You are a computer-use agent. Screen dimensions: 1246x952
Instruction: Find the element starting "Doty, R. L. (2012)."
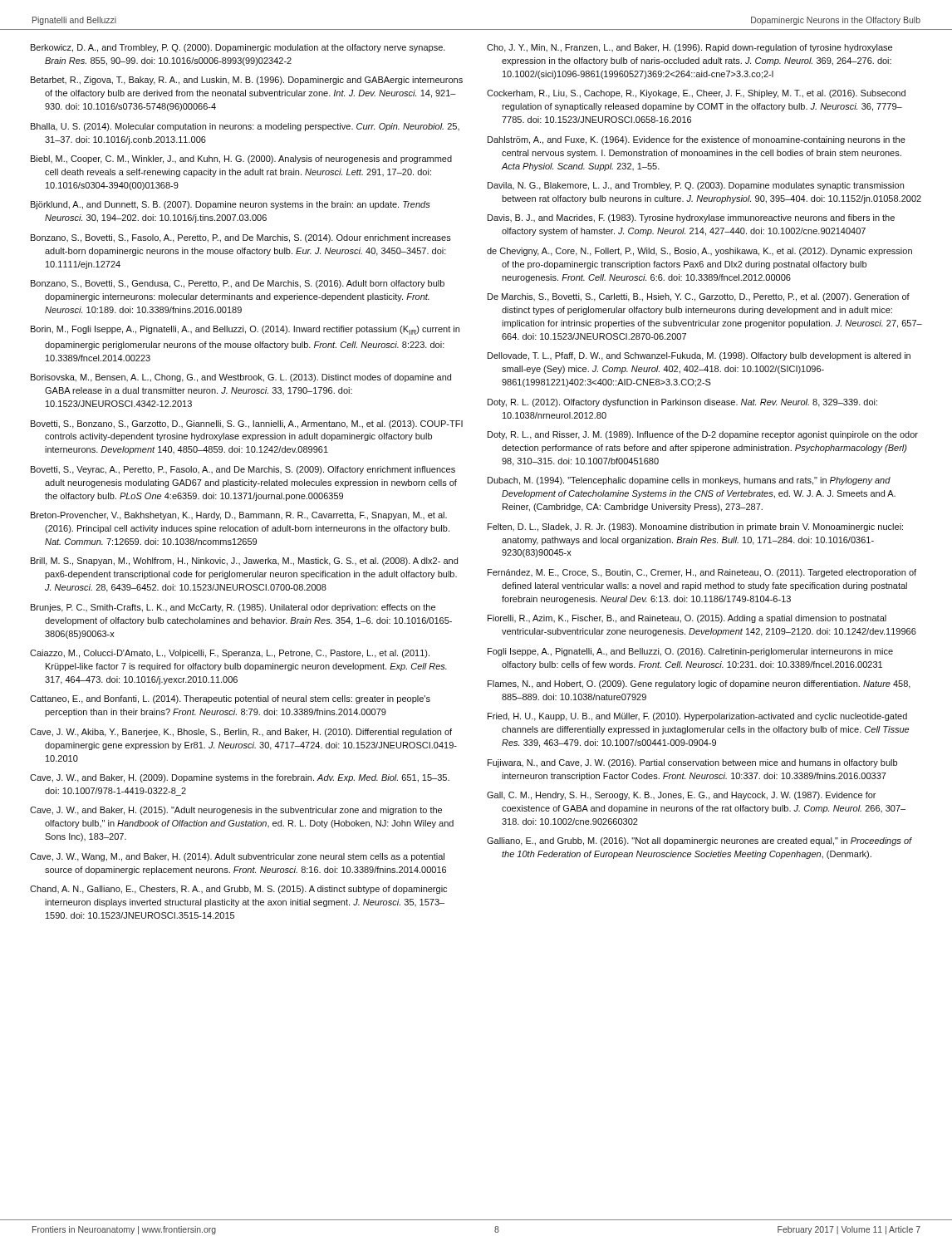(x=682, y=408)
